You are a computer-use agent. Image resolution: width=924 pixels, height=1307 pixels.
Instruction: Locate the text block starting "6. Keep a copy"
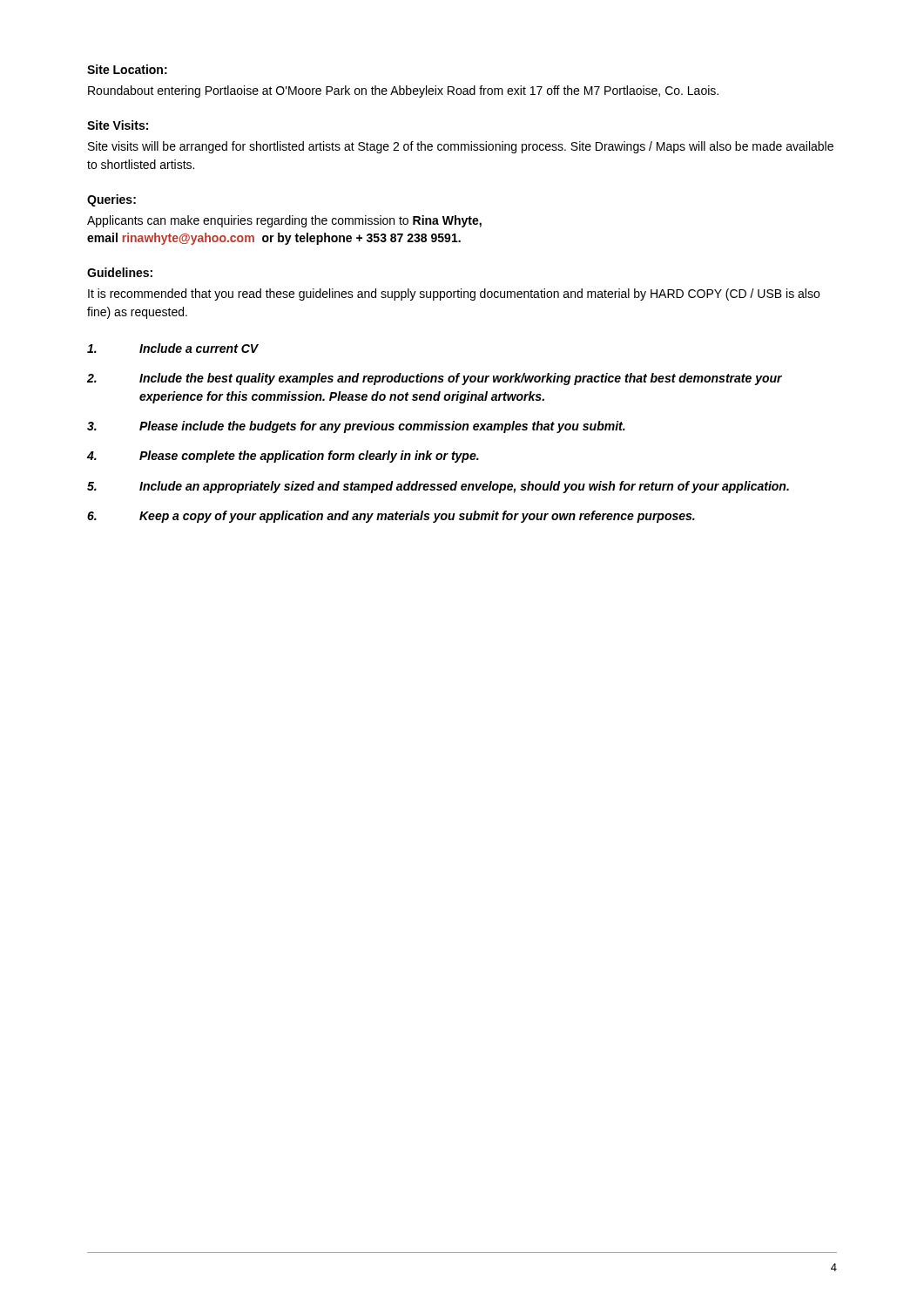pyautogui.click(x=462, y=516)
